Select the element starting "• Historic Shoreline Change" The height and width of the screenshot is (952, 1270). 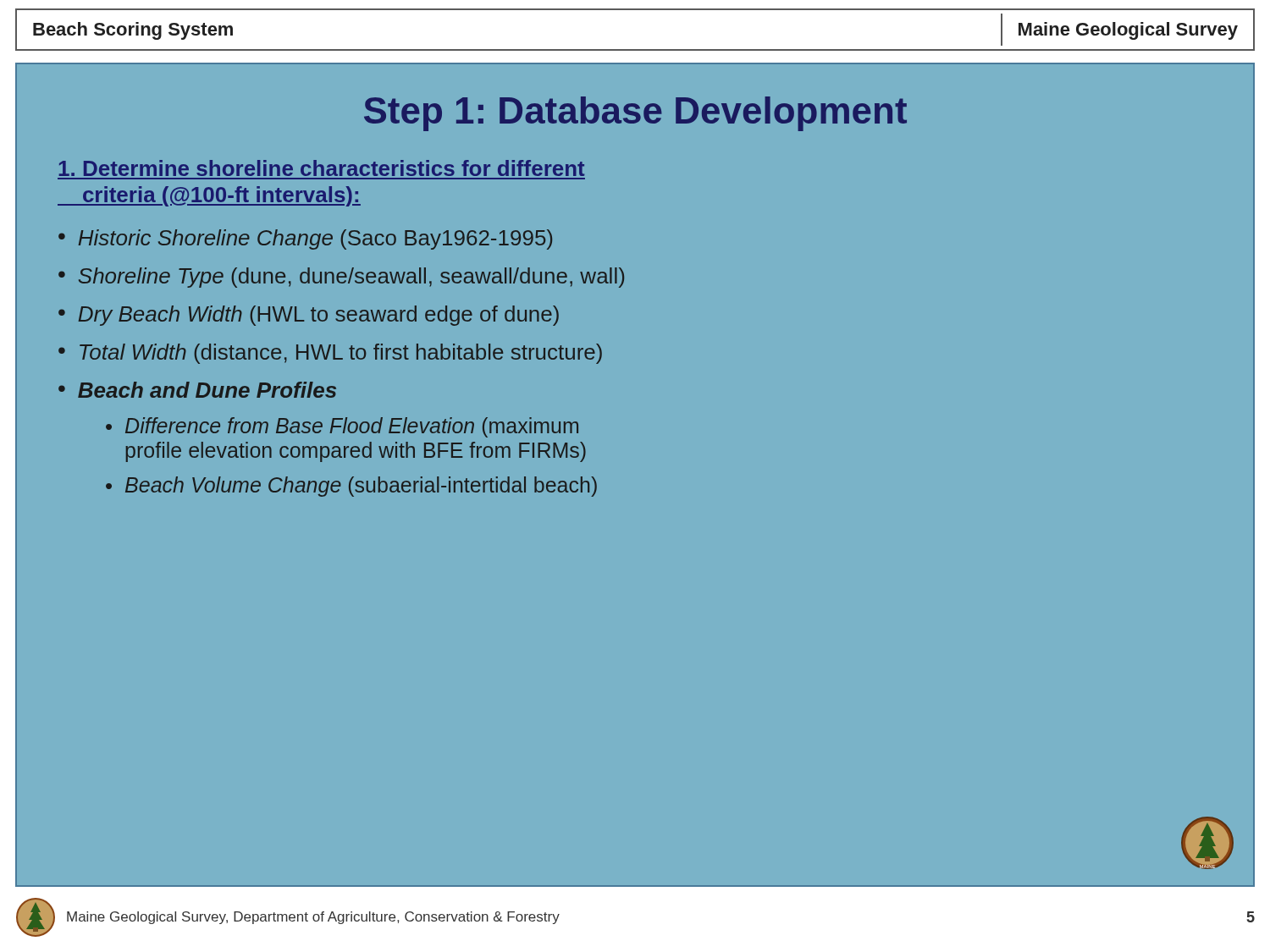pyautogui.click(x=306, y=238)
